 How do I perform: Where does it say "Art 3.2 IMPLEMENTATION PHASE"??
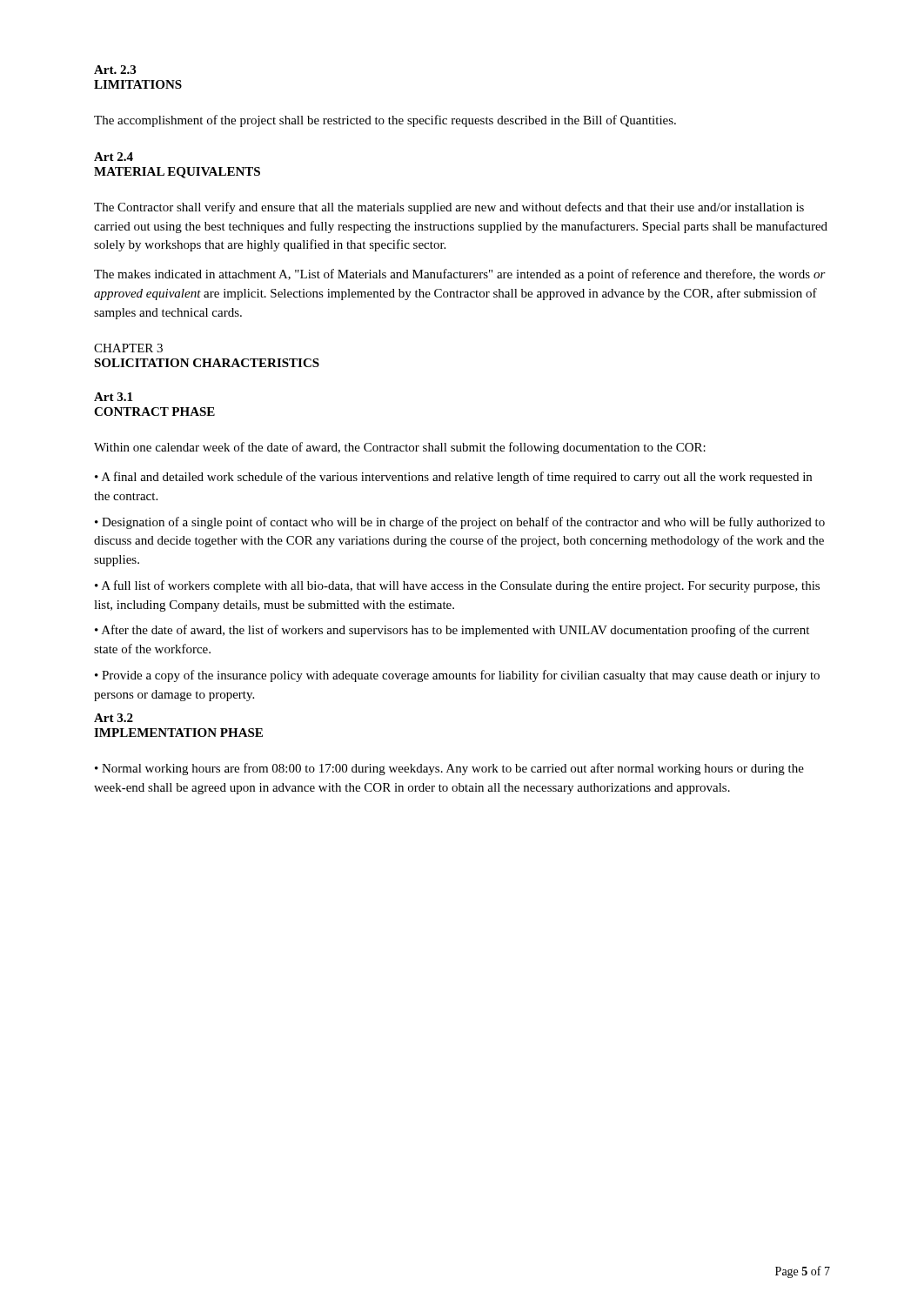point(179,725)
